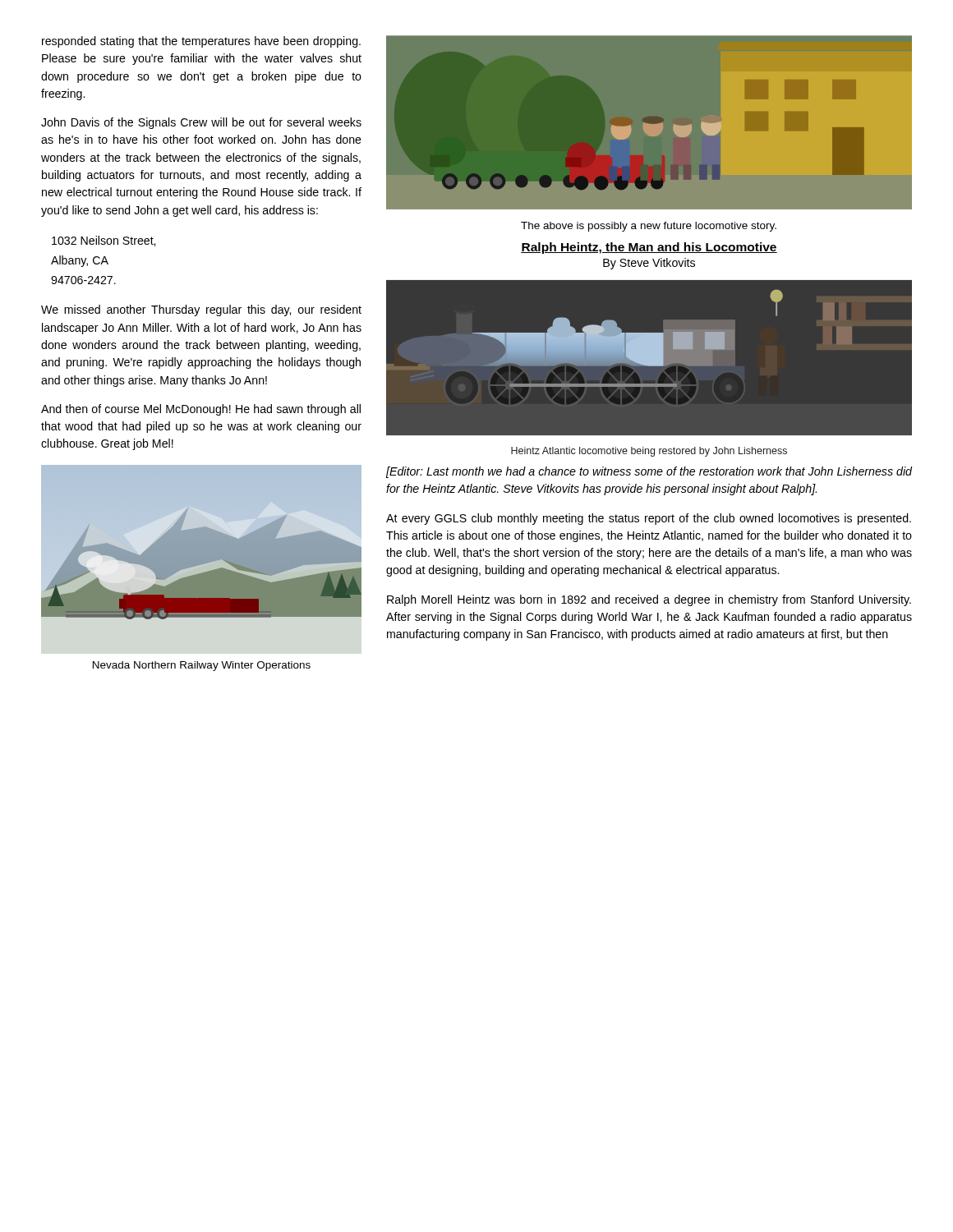Locate the caption that opens with "The above is possibly a new future"

coord(649,225)
